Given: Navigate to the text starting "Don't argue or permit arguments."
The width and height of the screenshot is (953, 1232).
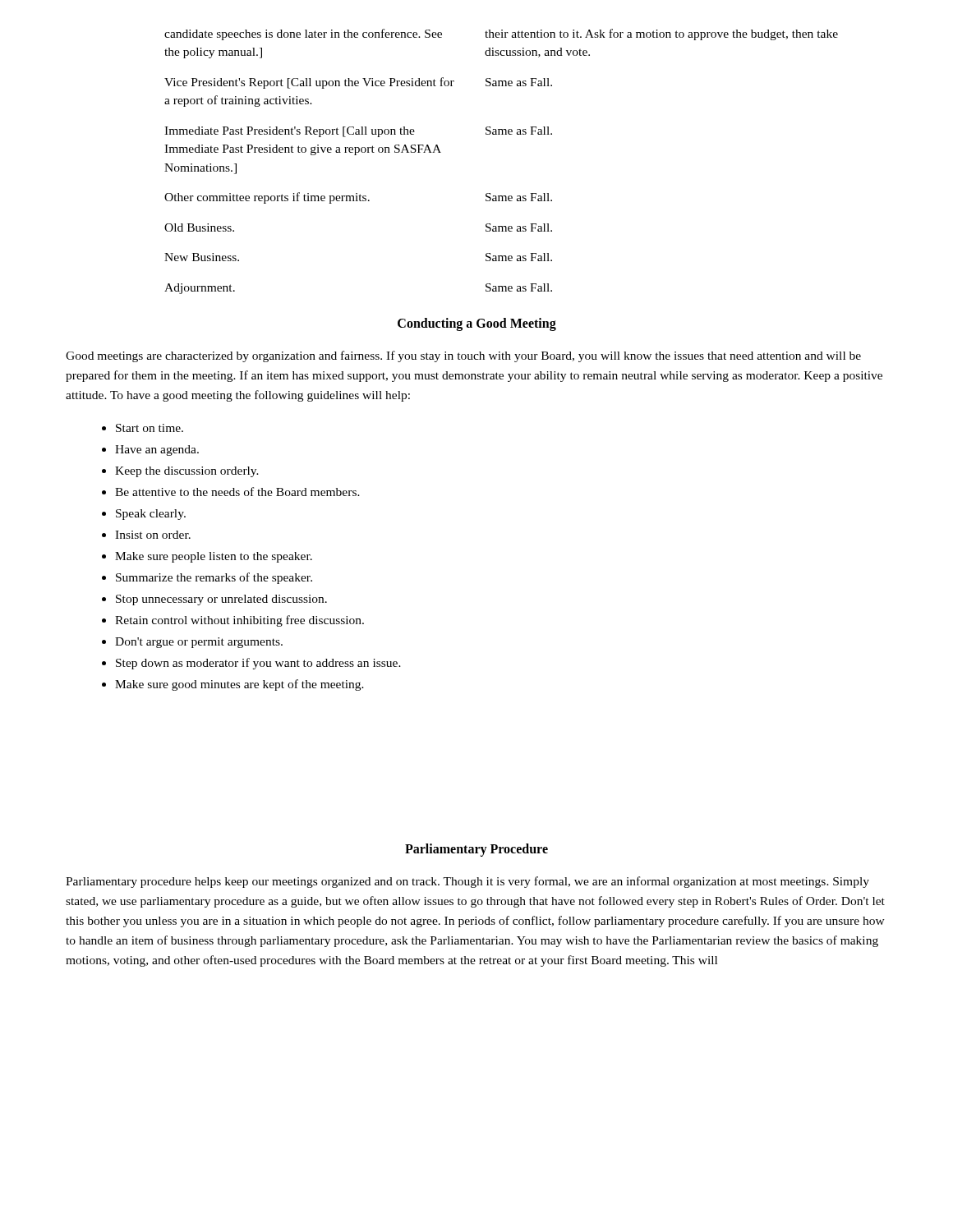Looking at the screenshot, I should tap(199, 641).
